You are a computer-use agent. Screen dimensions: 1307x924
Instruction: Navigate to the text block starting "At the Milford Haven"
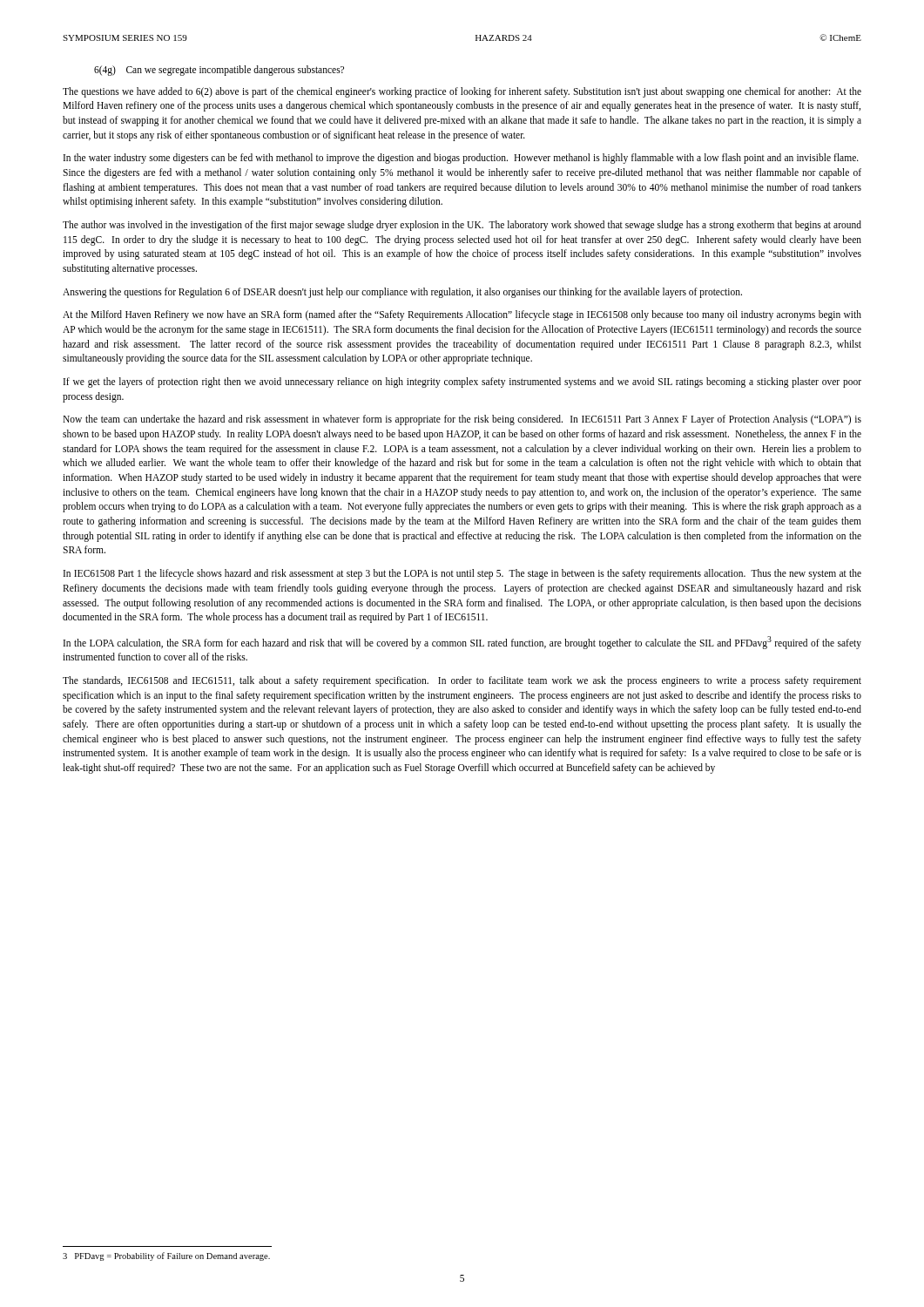click(462, 337)
